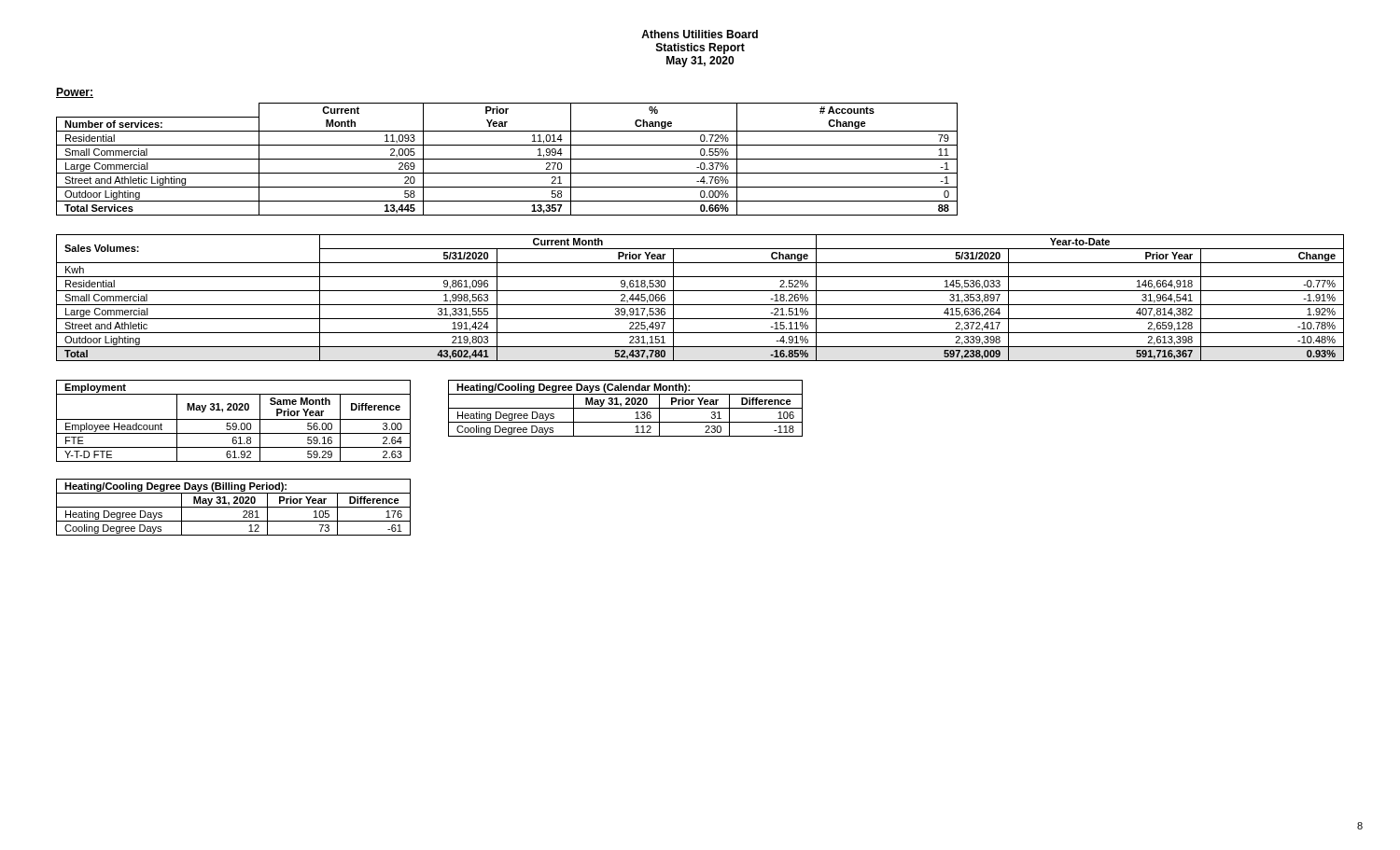Click on the text block starting "Athens Utilities Board"
This screenshot has width=1400, height=850.
(x=700, y=48)
